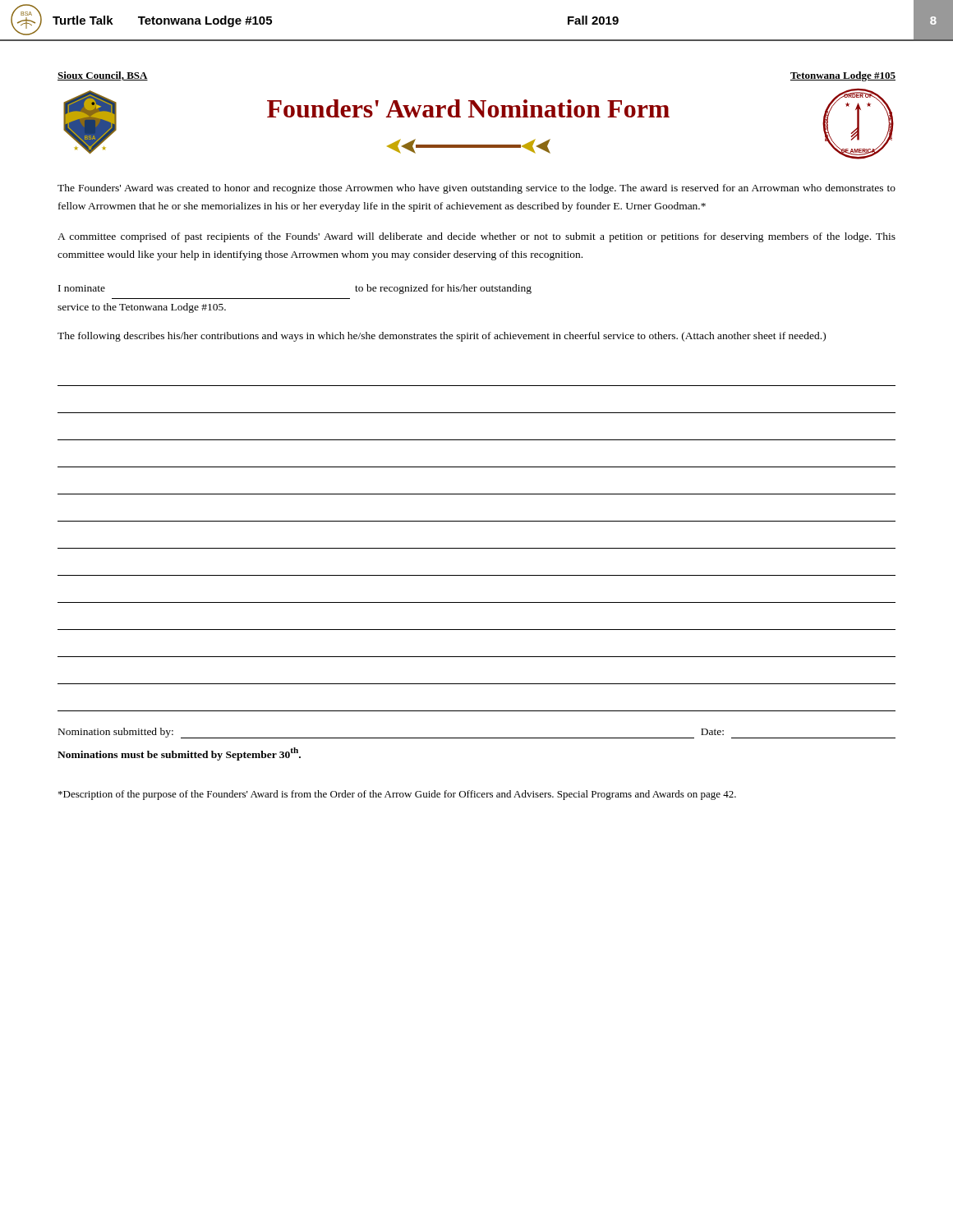
Task: Select the element starting "The following describes"
Action: coord(442,335)
